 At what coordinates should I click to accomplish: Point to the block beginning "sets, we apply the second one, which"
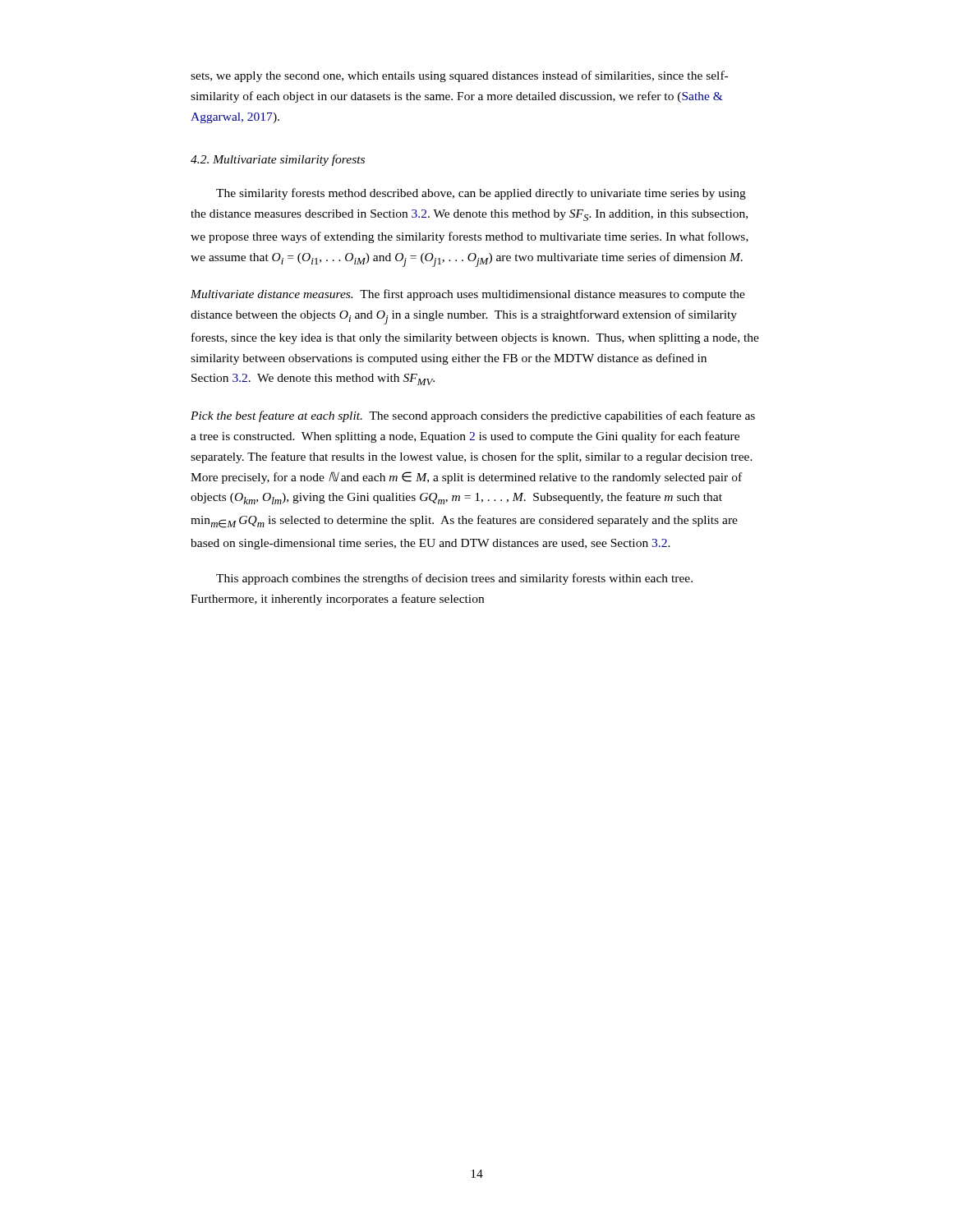[x=476, y=96]
